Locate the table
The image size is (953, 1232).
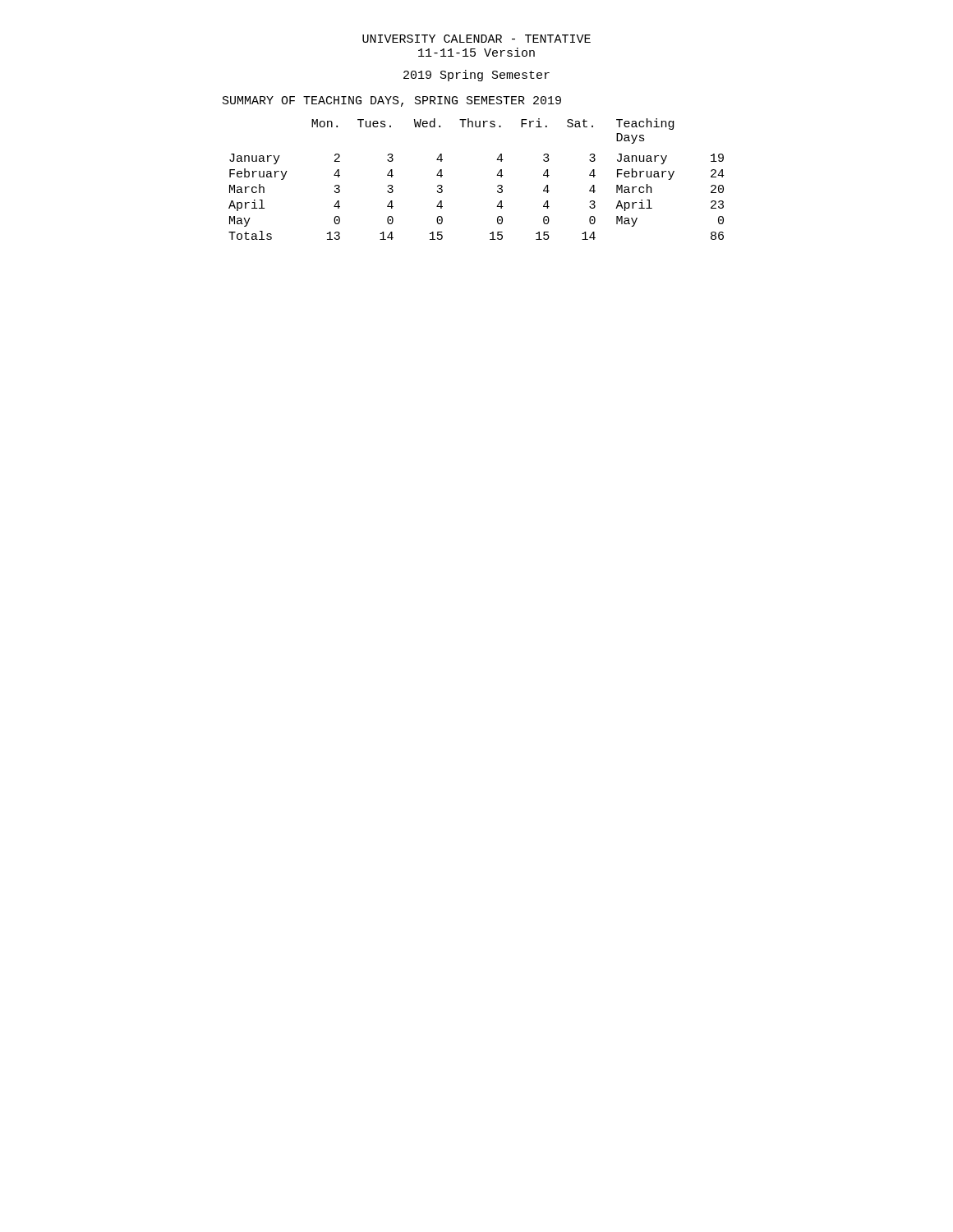click(x=476, y=181)
